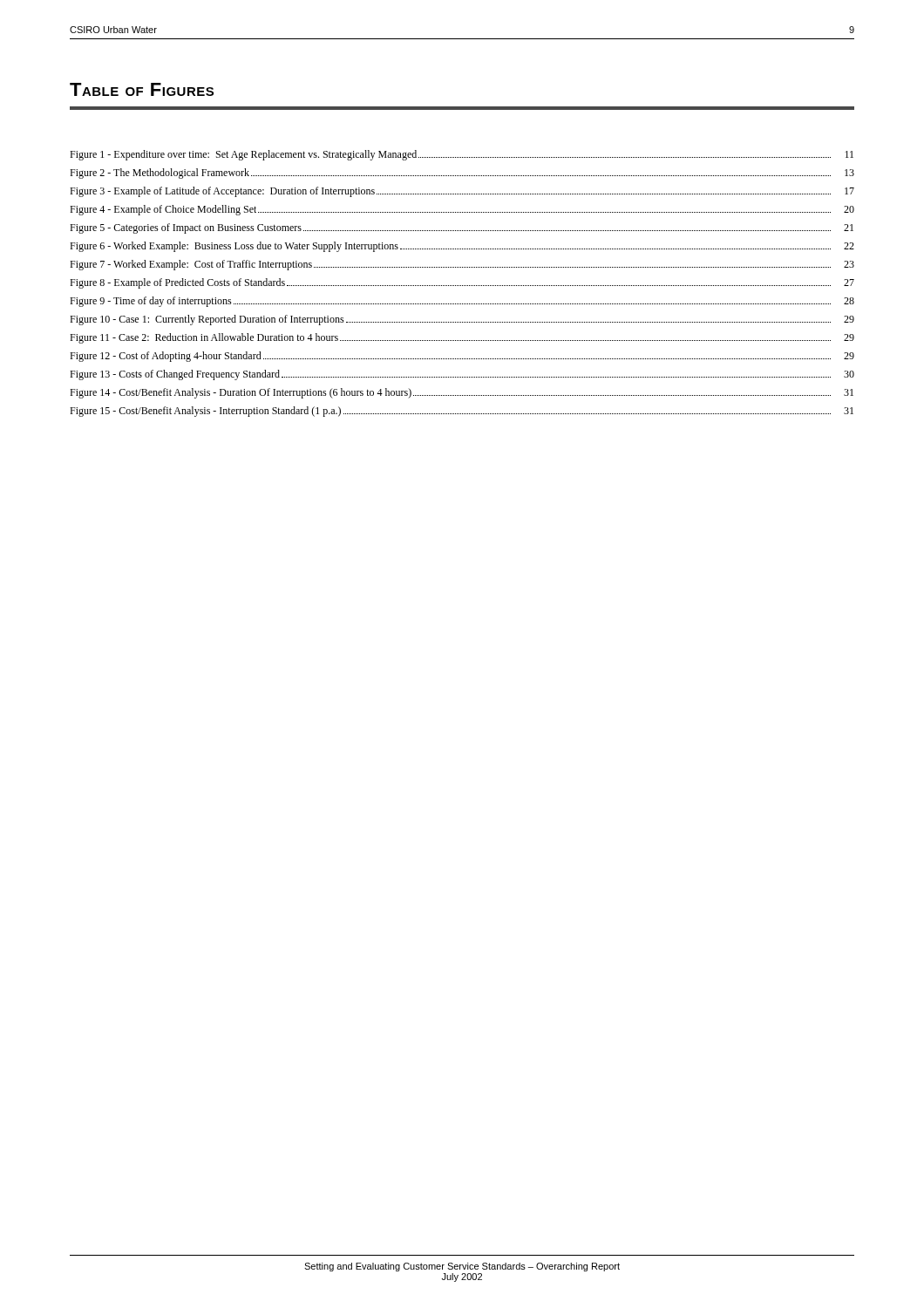Select the list item that says "Figure 12 - Cost of Adopting 4-hour Standard"
Viewport: 924px width, 1308px height.
point(462,356)
